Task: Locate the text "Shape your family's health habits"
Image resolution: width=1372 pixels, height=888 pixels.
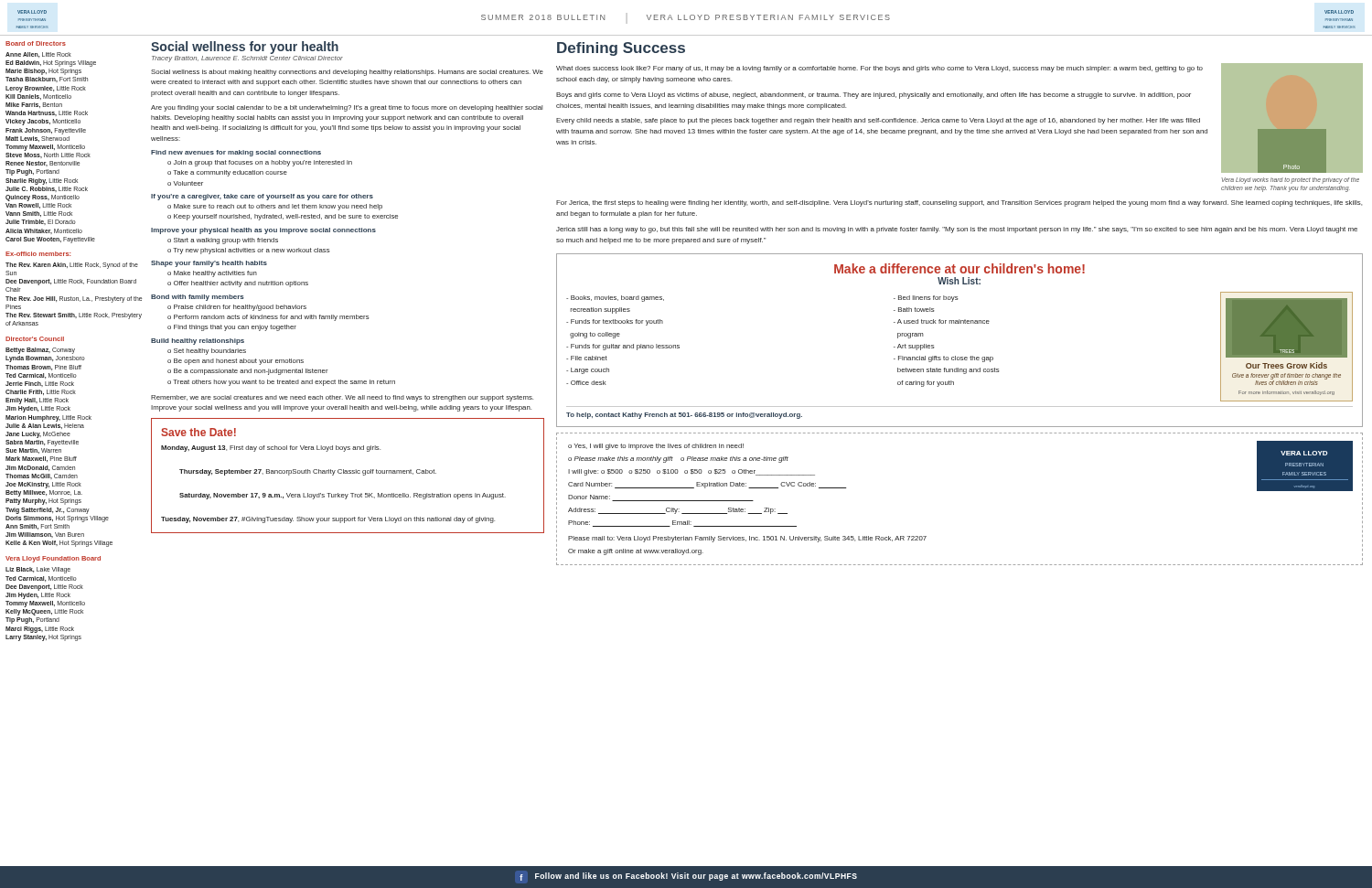Action: pyautogui.click(x=209, y=263)
